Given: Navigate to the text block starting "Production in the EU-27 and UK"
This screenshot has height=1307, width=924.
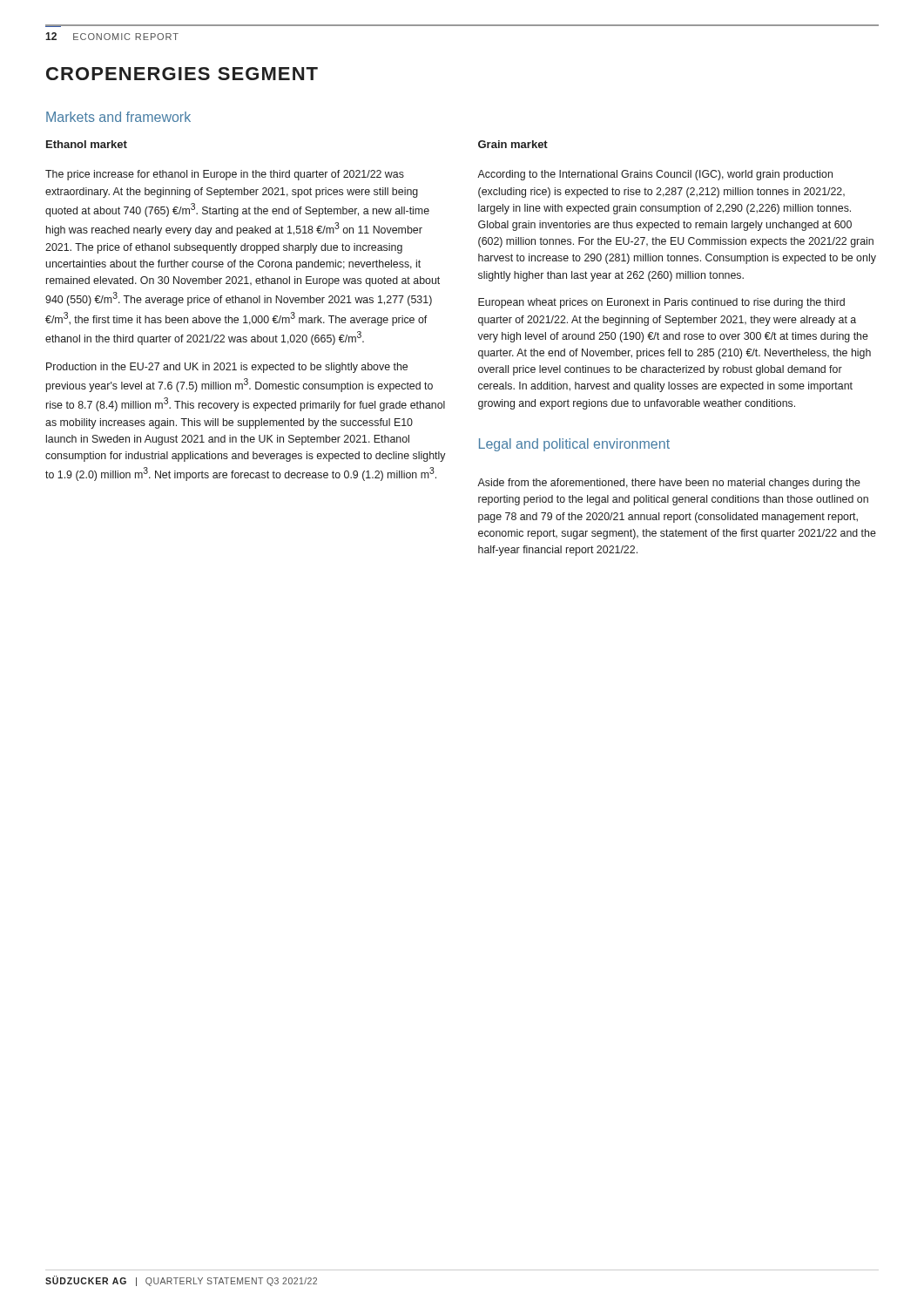Looking at the screenshot, I should coord(246,421).
